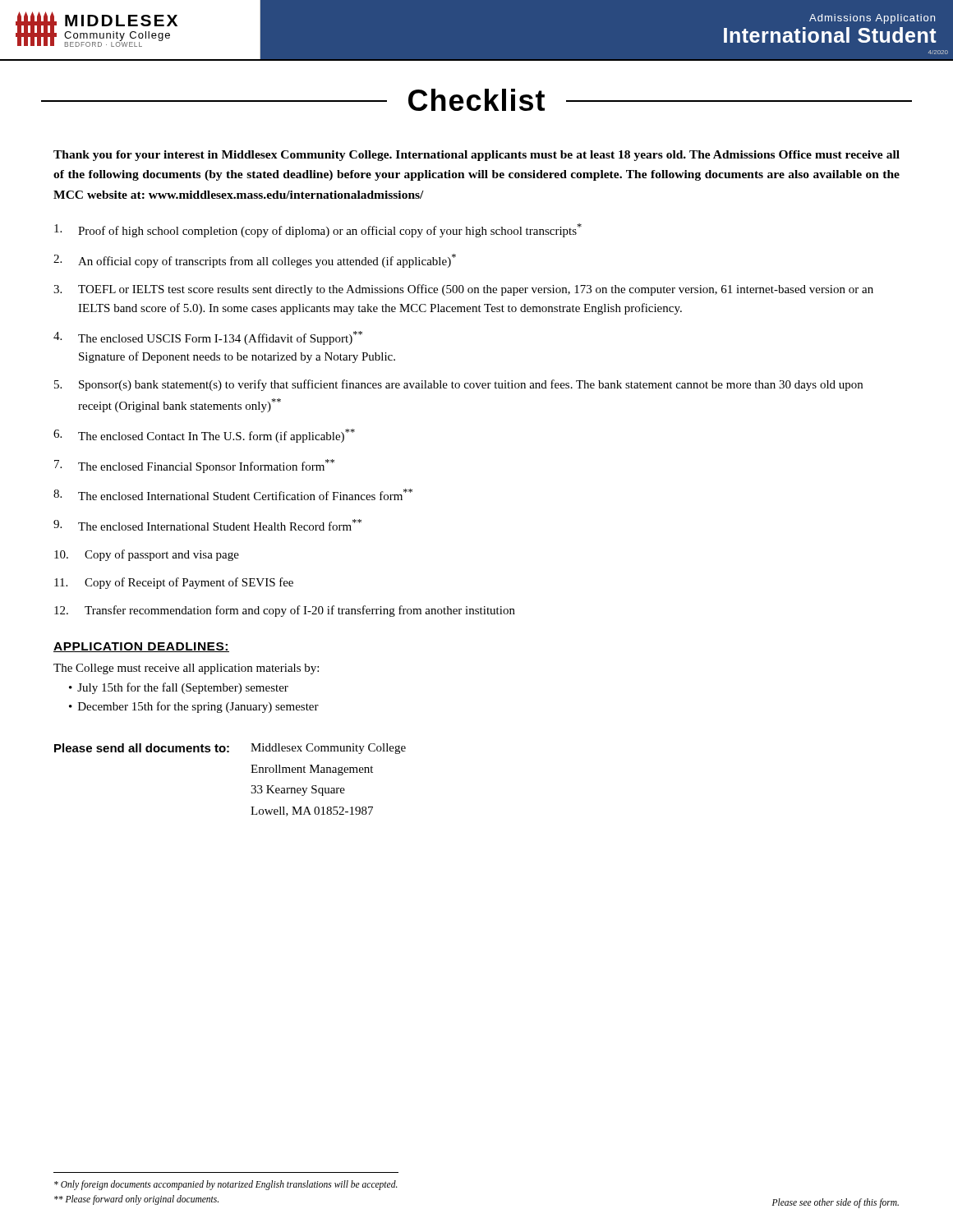Click on the list item that says "8. The enclosed International Student Certification of Finances"
953x1232 pixels.
point(233,496)
